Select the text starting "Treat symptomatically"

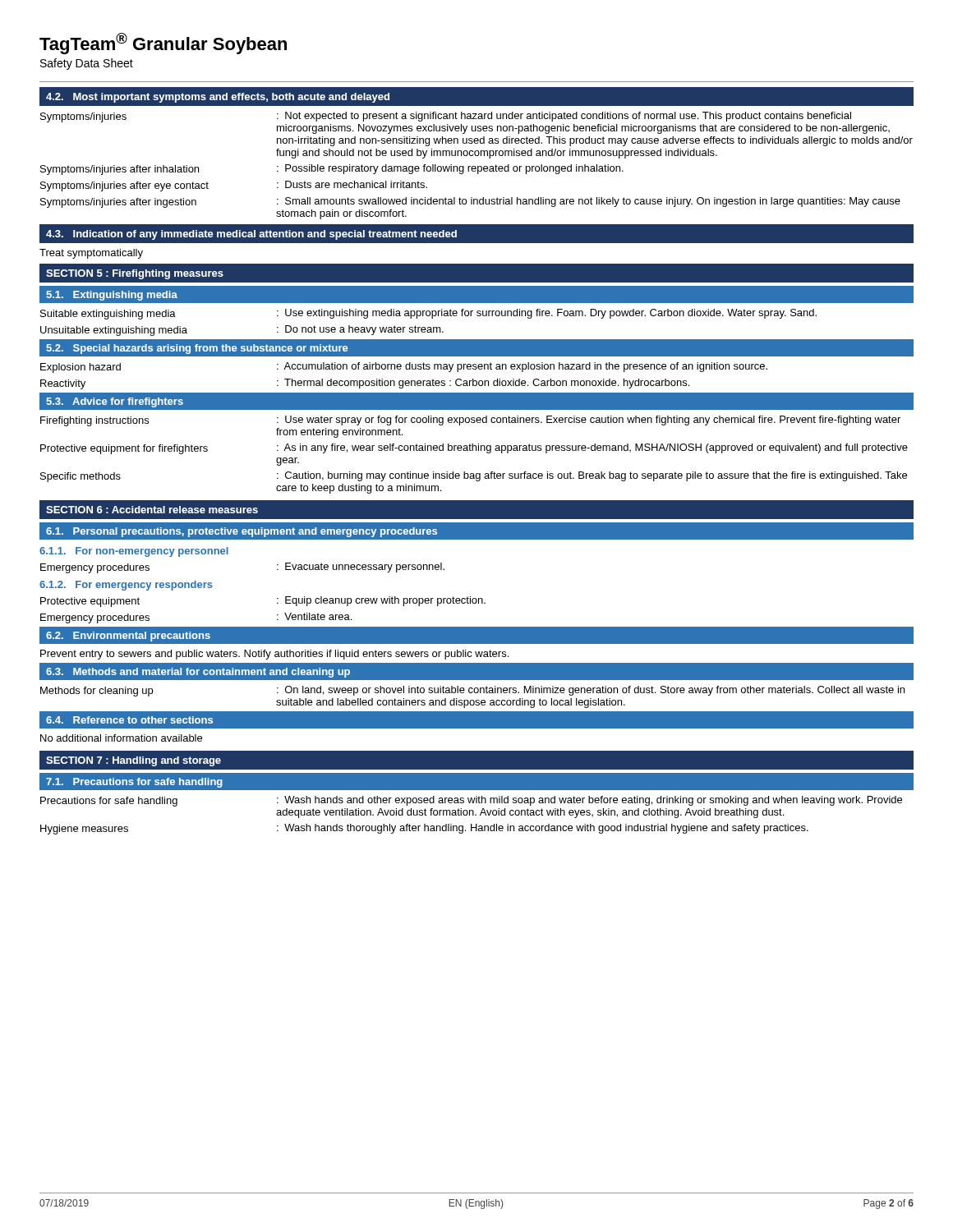point(91,253)
